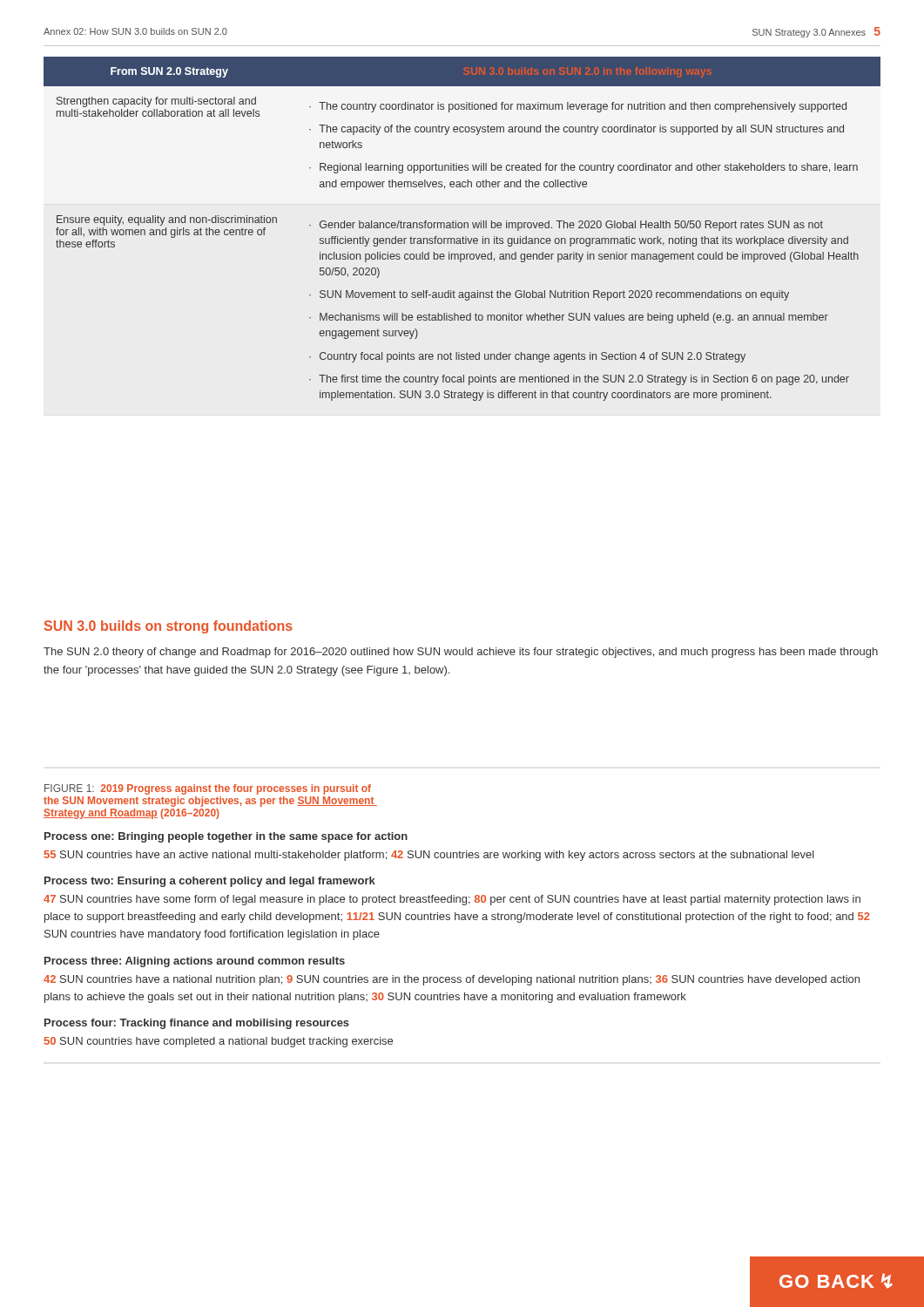Viewport: 924px width, 1307px height.
Task: Point to the block starting "Process three: Aligning actions"
Action: point(194,960)
